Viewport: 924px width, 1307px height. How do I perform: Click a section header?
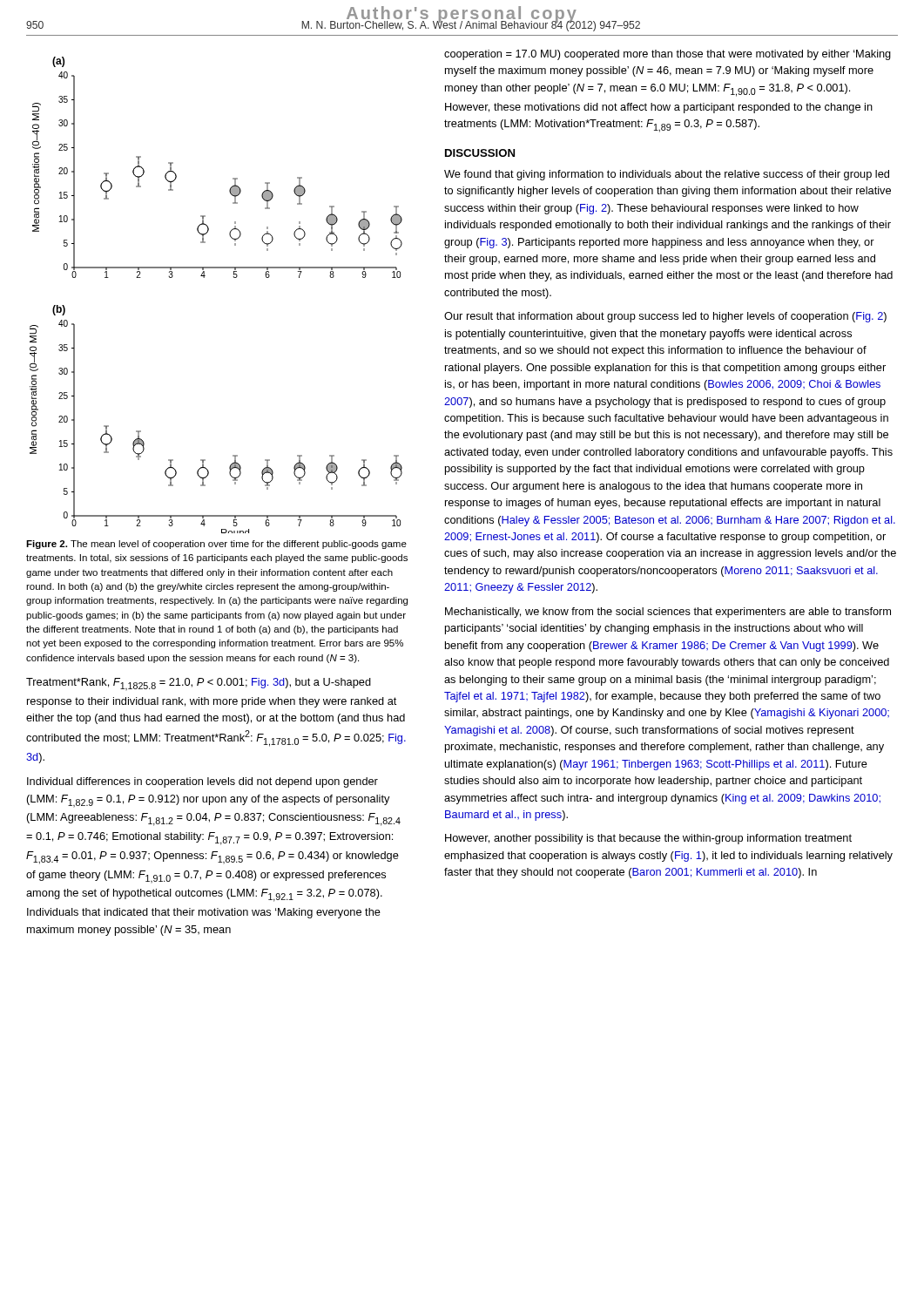(480, 153)
